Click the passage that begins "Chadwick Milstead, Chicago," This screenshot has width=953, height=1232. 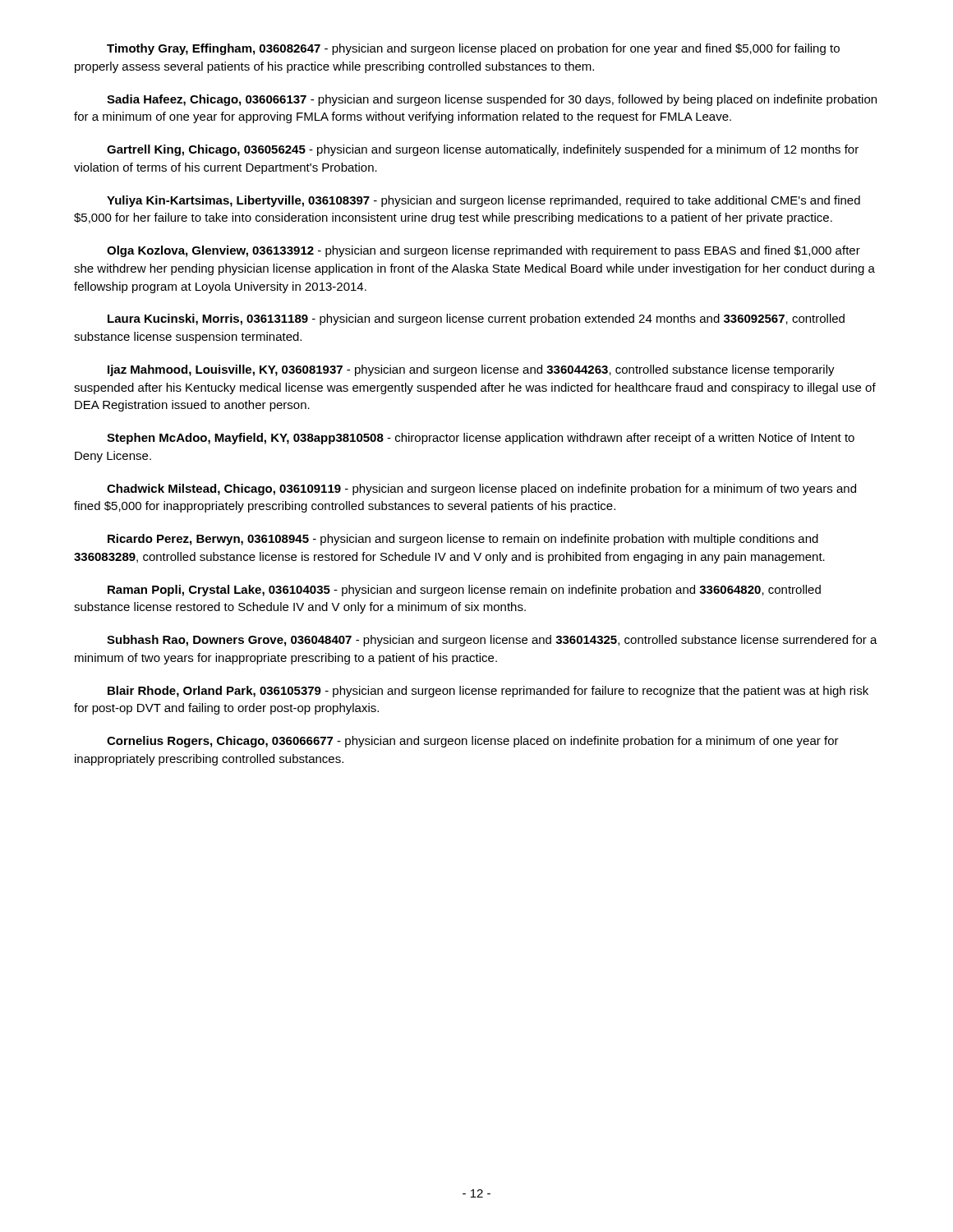point(465,497)
